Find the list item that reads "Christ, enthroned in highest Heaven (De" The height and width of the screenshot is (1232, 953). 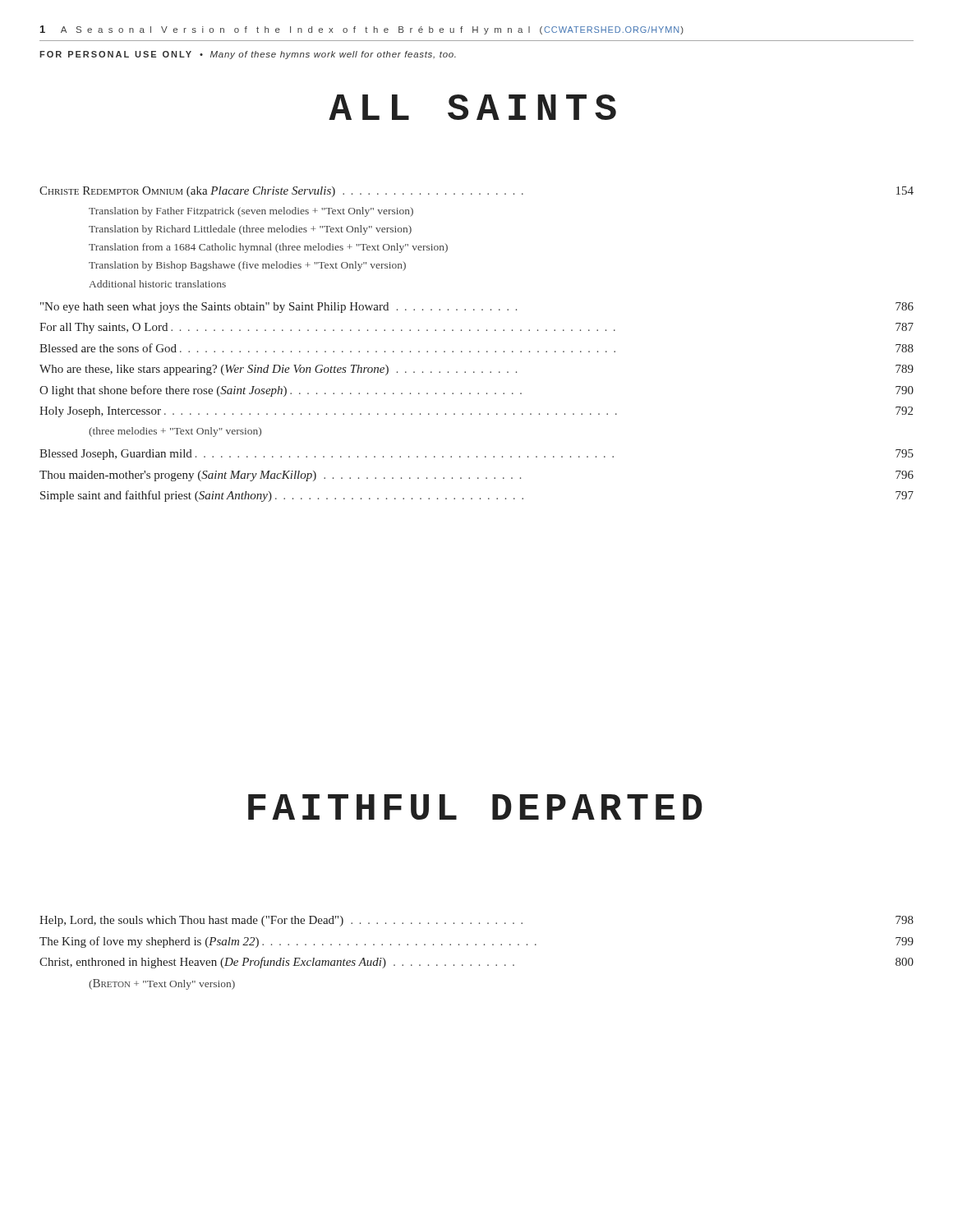click(476, 962)
